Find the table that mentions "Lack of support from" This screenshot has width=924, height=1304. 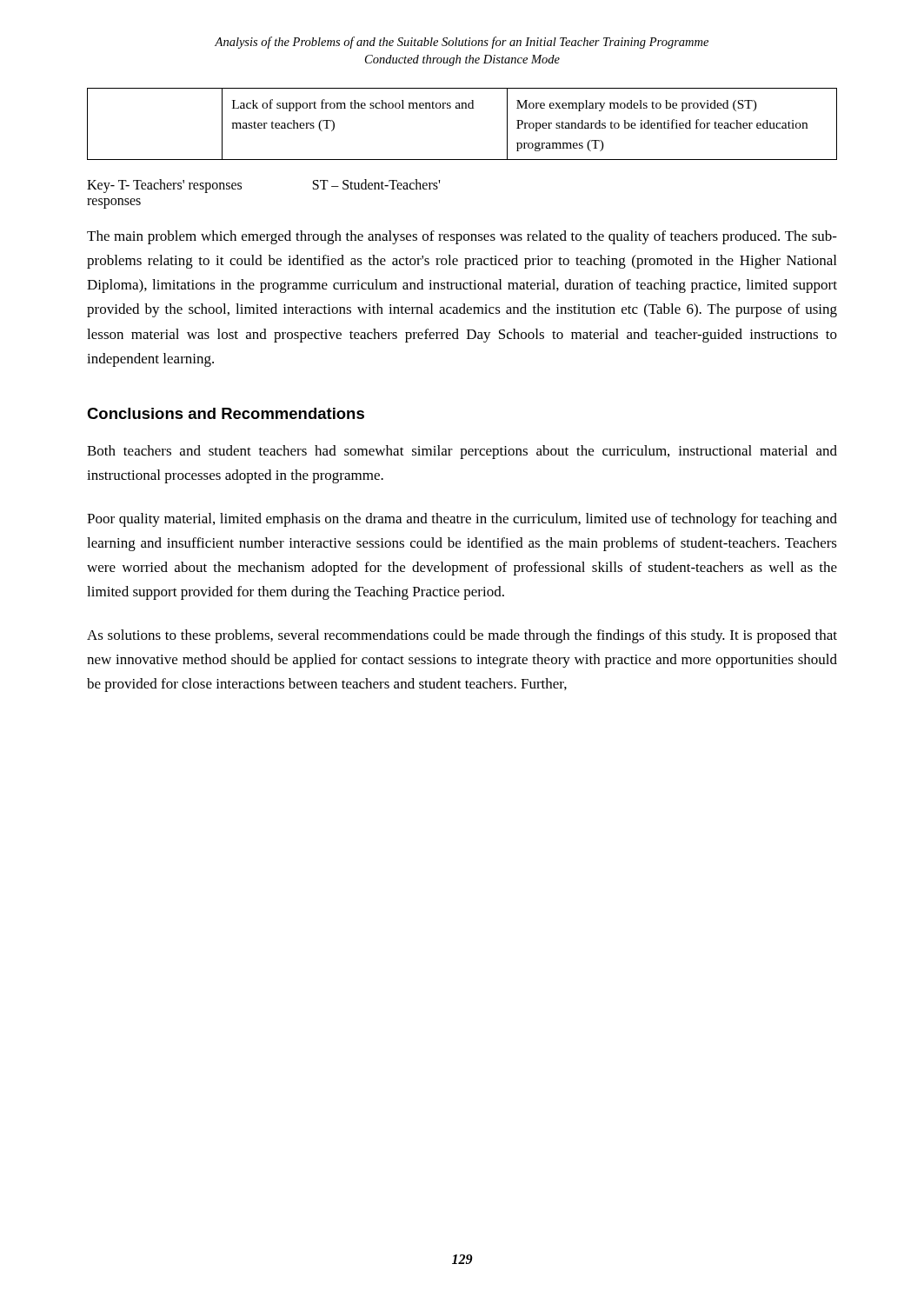pos(462,124)
